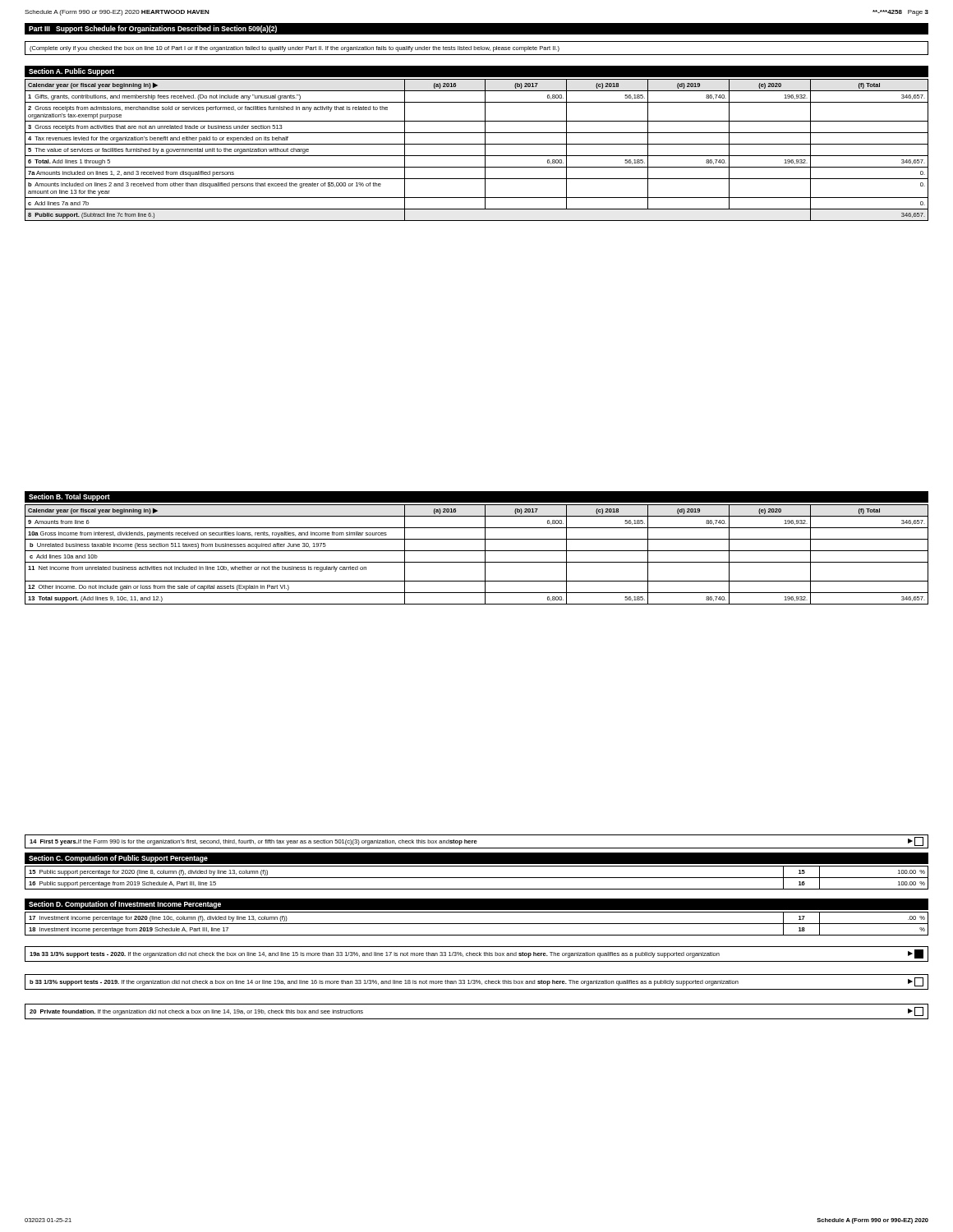Point to the region starting "19a 33 1/3% support tests - 2020. If"
This screenshot has height=1232, width=953.
476,954
